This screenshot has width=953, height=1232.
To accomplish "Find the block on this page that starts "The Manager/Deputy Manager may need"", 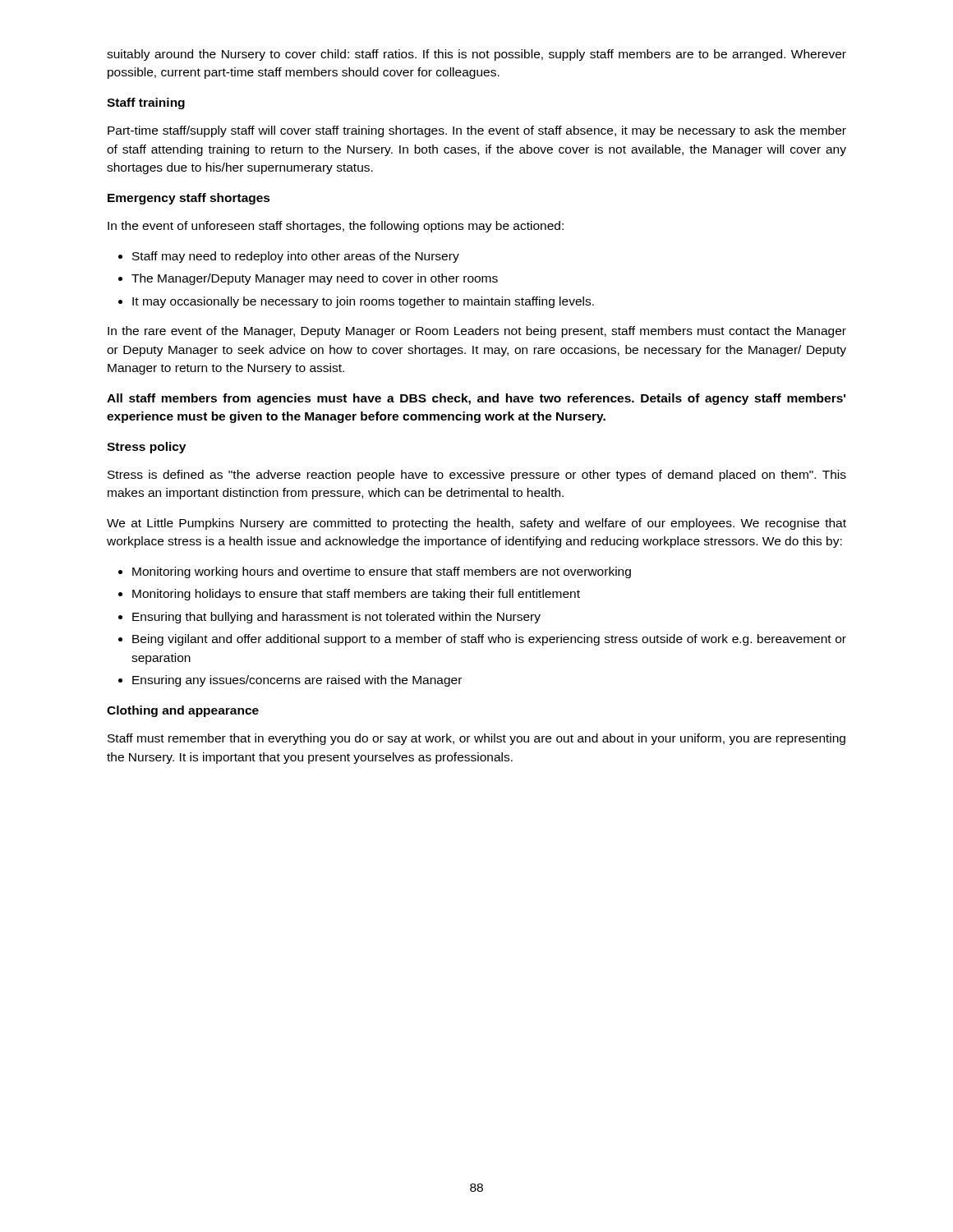I will click(315, 278).
